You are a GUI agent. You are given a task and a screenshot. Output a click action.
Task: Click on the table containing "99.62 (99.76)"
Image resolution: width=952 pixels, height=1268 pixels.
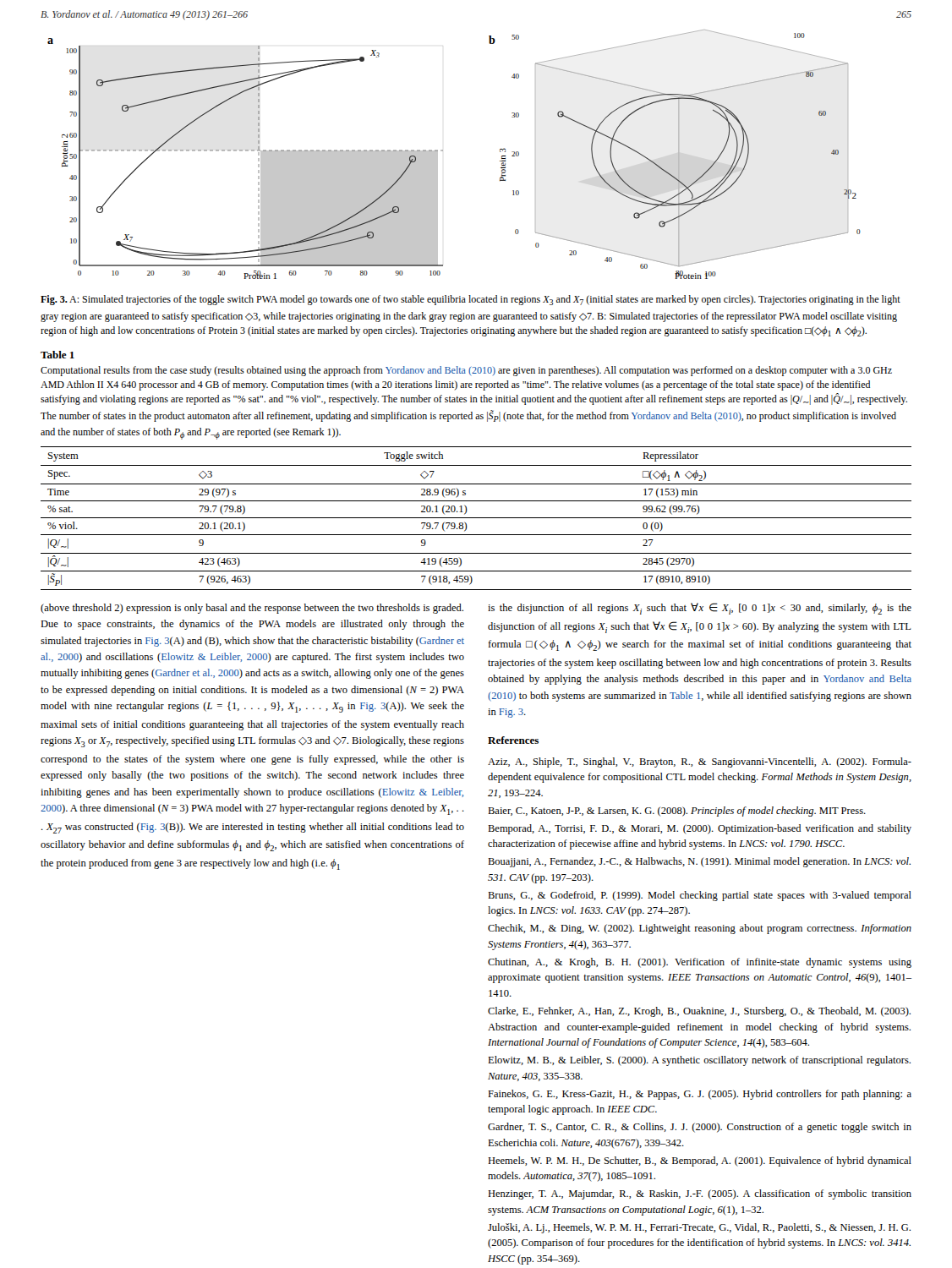[476, 518]
